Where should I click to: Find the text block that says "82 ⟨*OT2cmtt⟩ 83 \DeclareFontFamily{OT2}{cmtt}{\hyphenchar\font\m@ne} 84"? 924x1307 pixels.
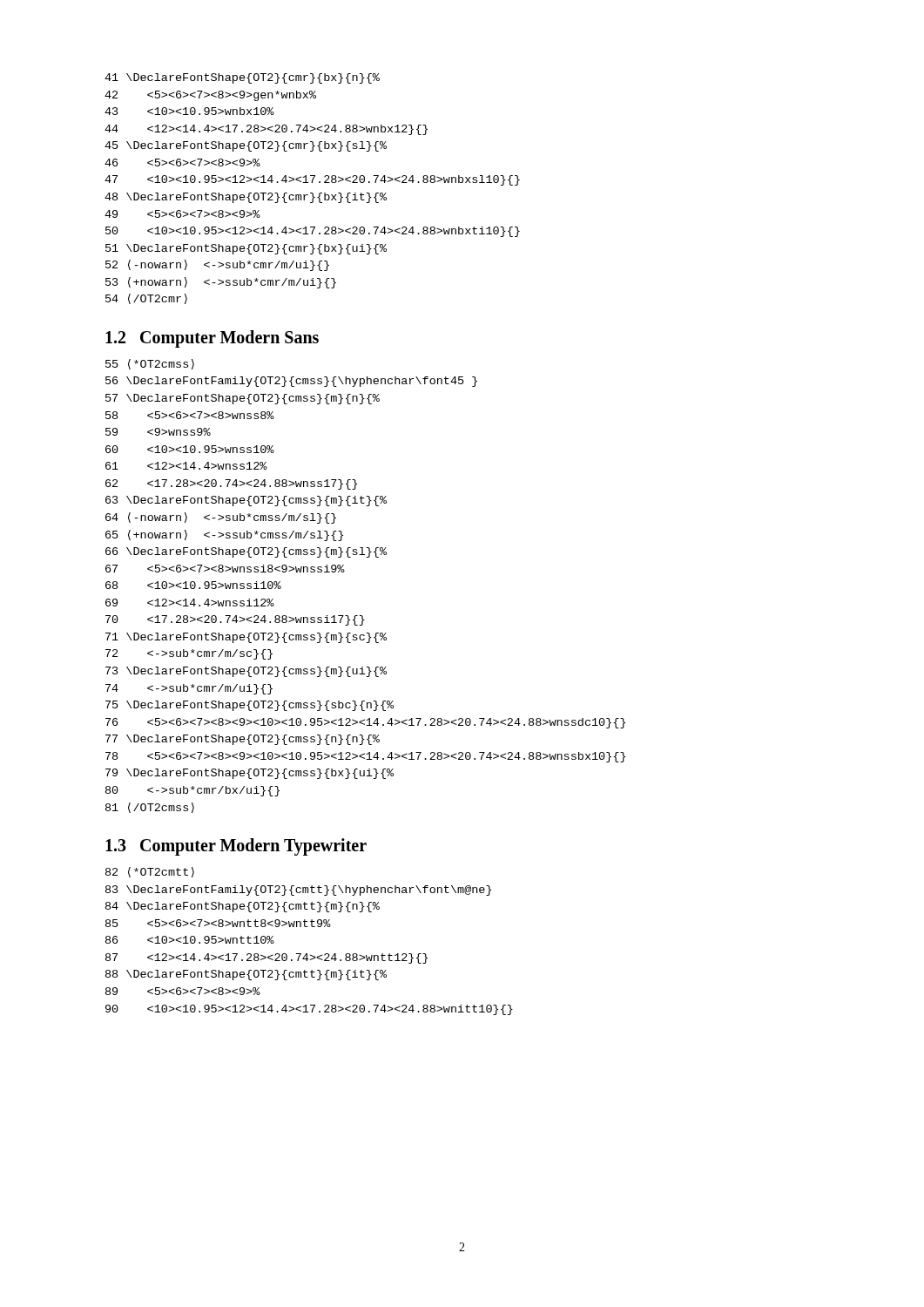click(150, 872)
